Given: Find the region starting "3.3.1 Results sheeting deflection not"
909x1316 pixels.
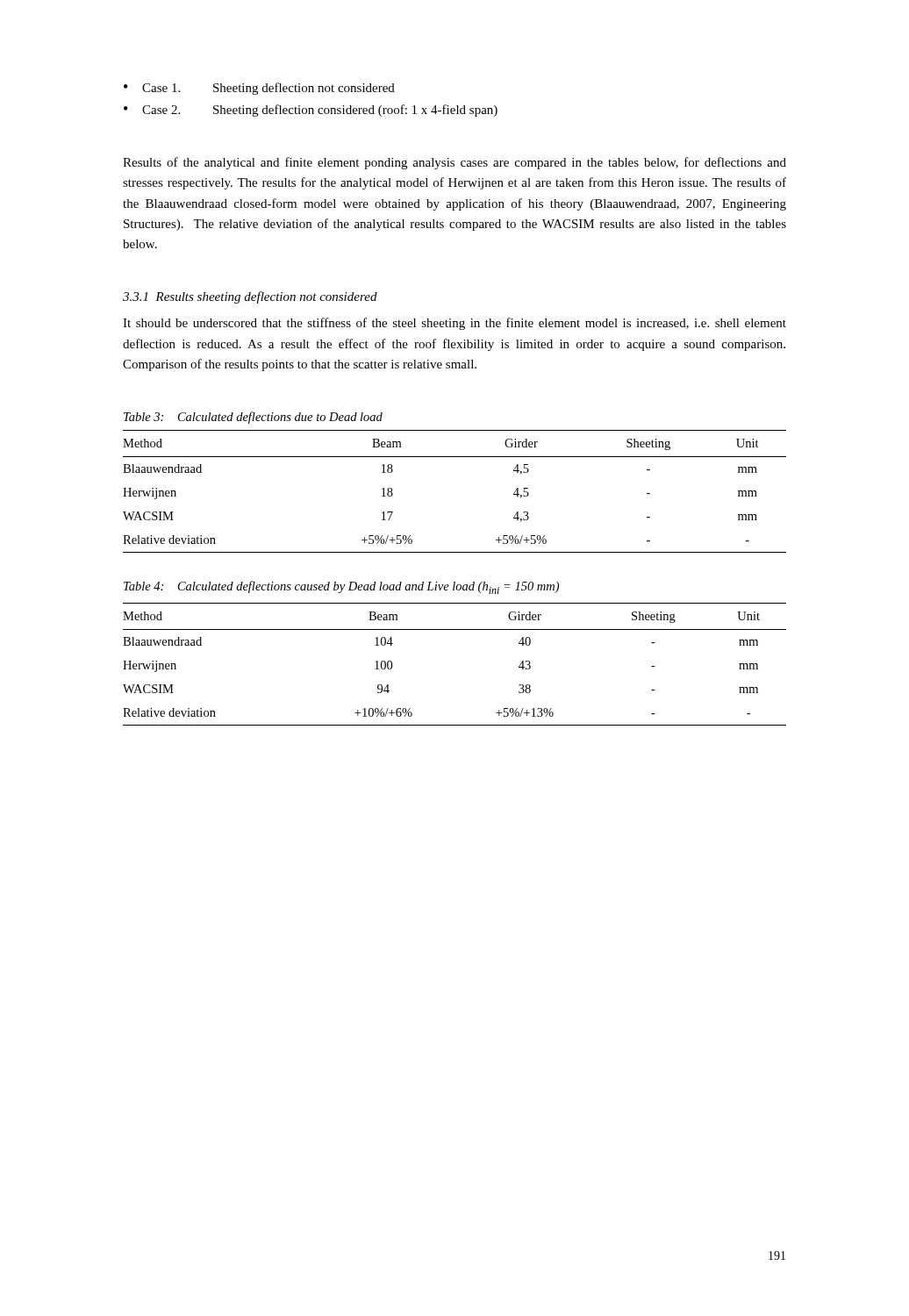Looking at the screenshot, I should 250,297.
